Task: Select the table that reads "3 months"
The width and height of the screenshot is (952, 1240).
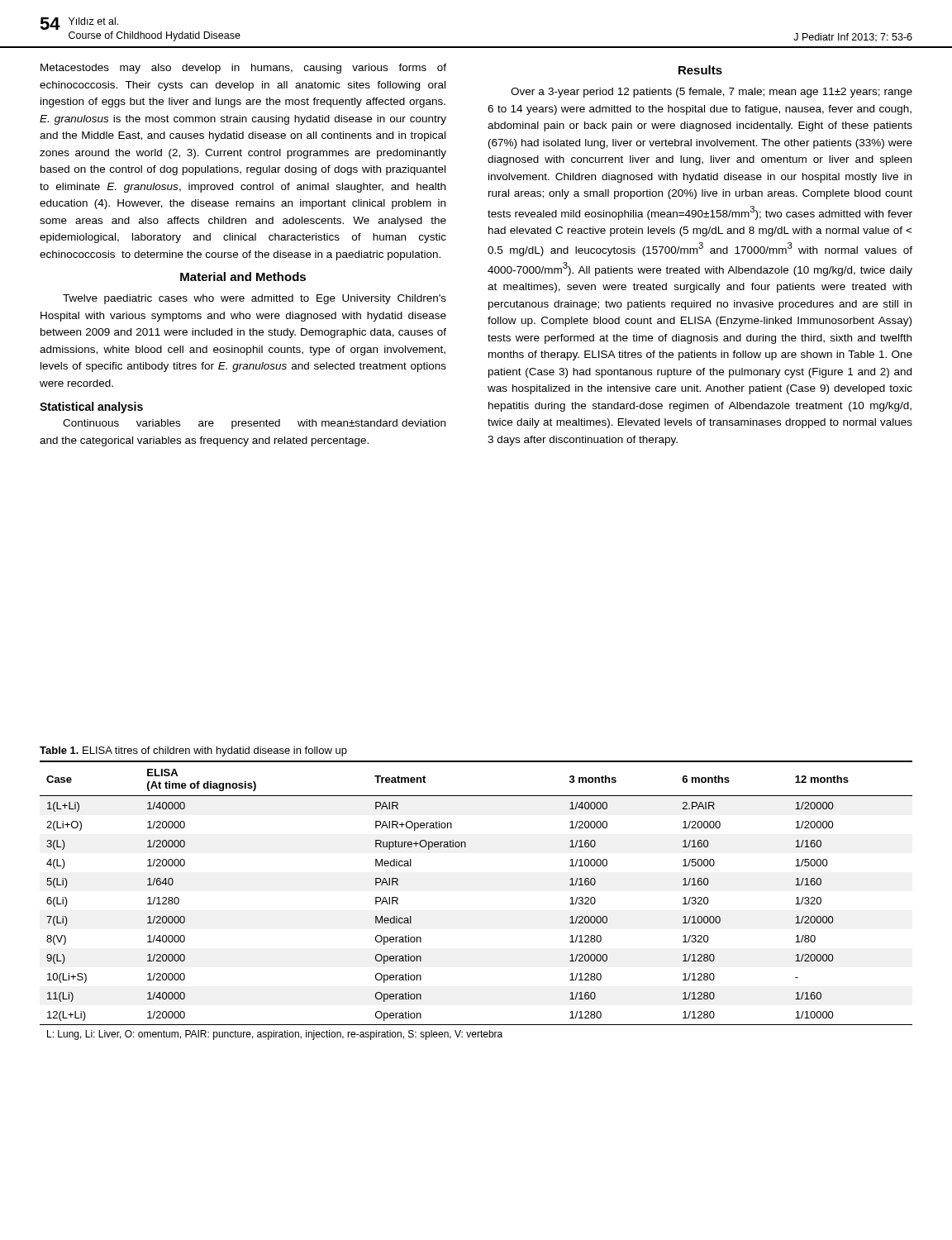Action: point(476,902)
